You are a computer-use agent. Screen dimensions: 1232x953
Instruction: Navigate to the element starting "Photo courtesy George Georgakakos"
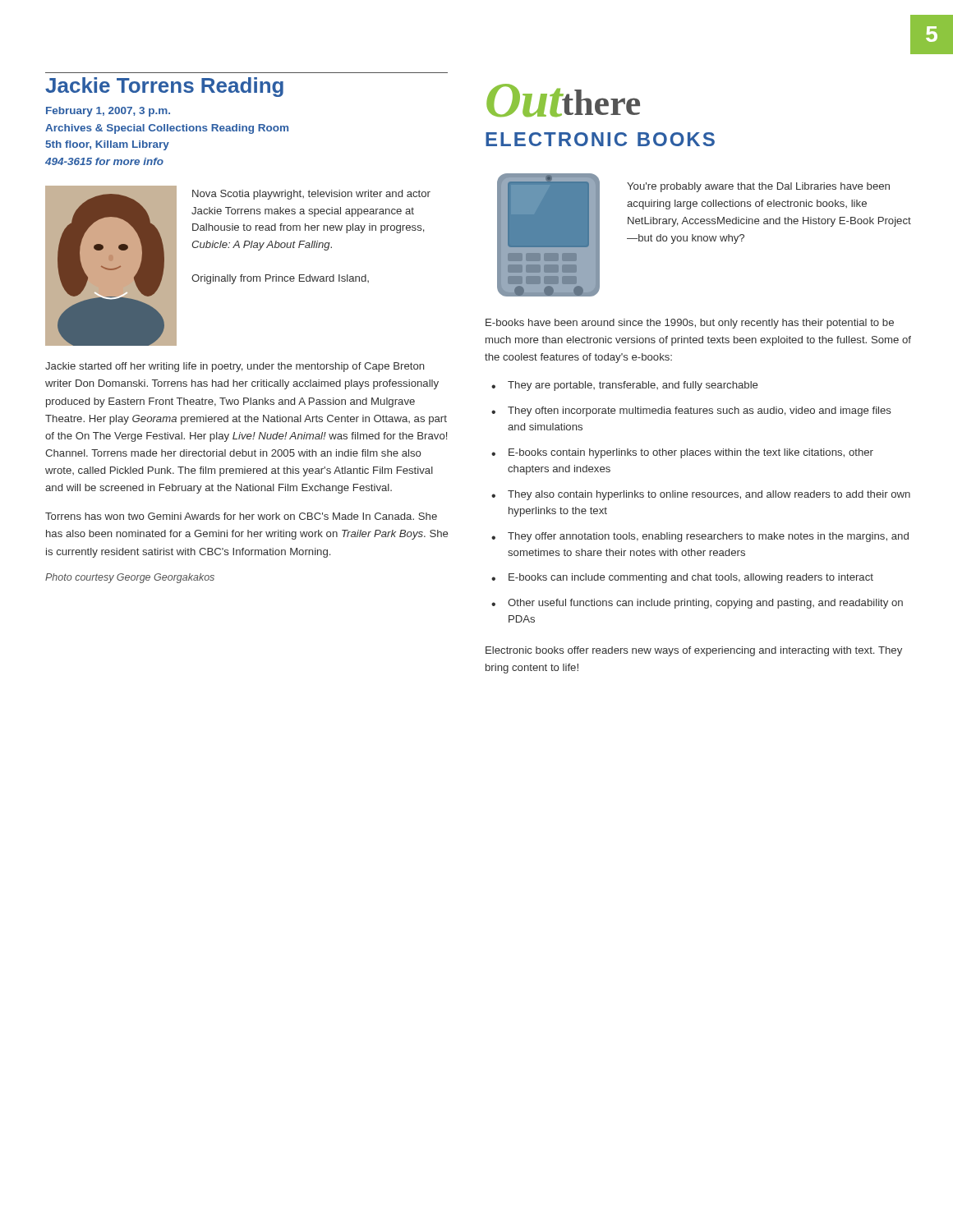pyautogui.click(x=130, y=577)
